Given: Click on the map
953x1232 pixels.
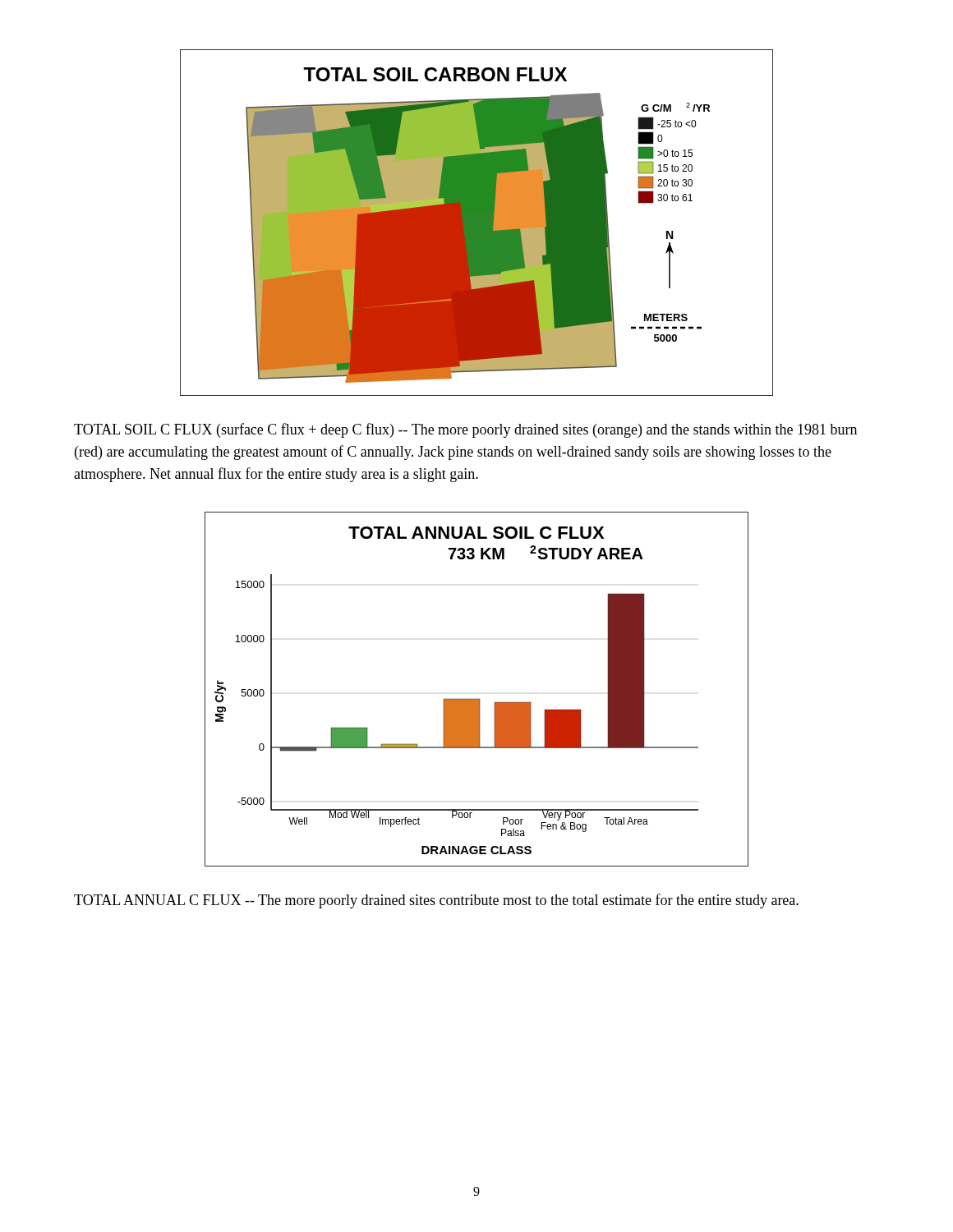Looking at the screenshot, I should pos(476,223).
